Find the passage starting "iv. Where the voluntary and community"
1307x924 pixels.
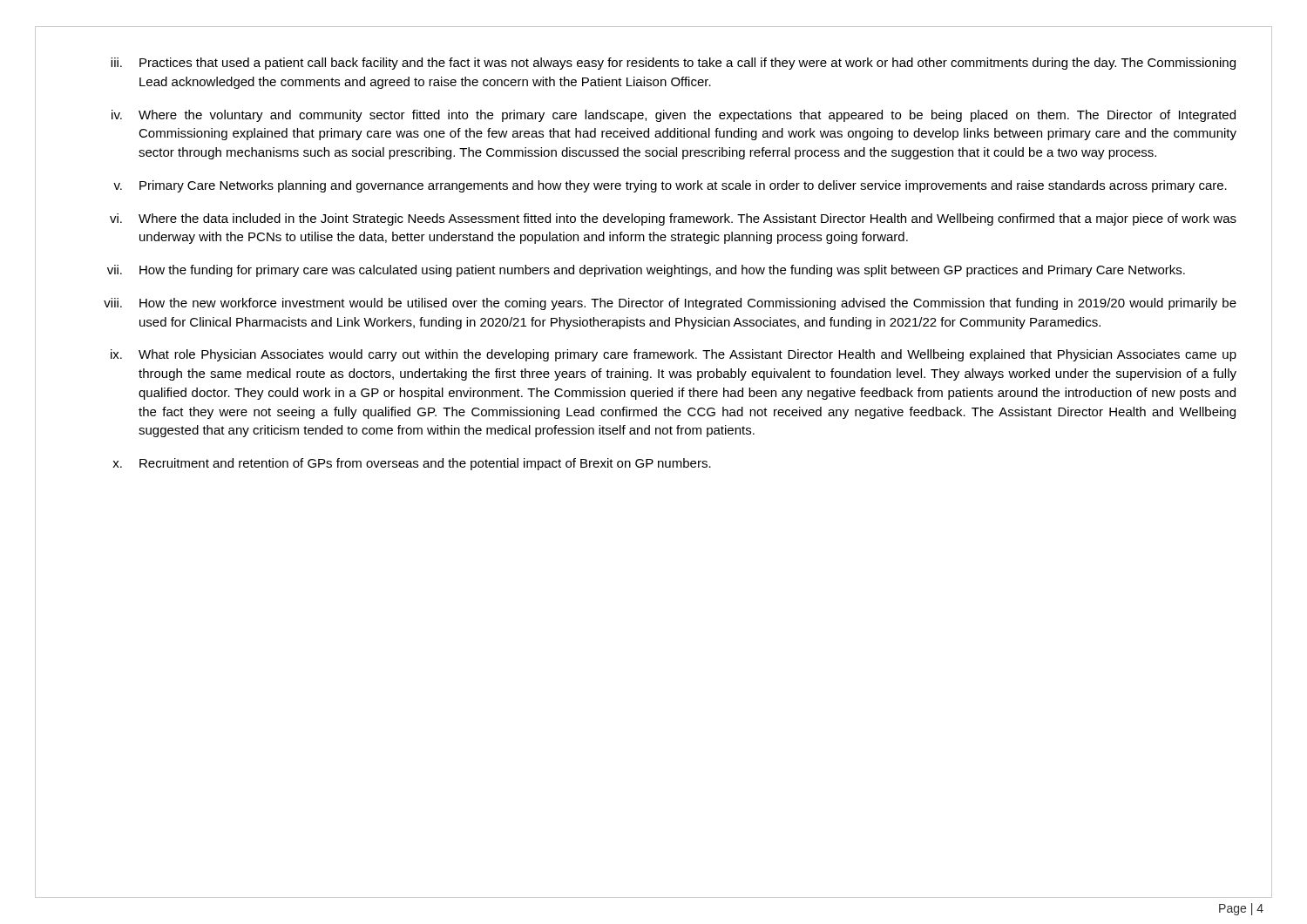click(654, 133)
